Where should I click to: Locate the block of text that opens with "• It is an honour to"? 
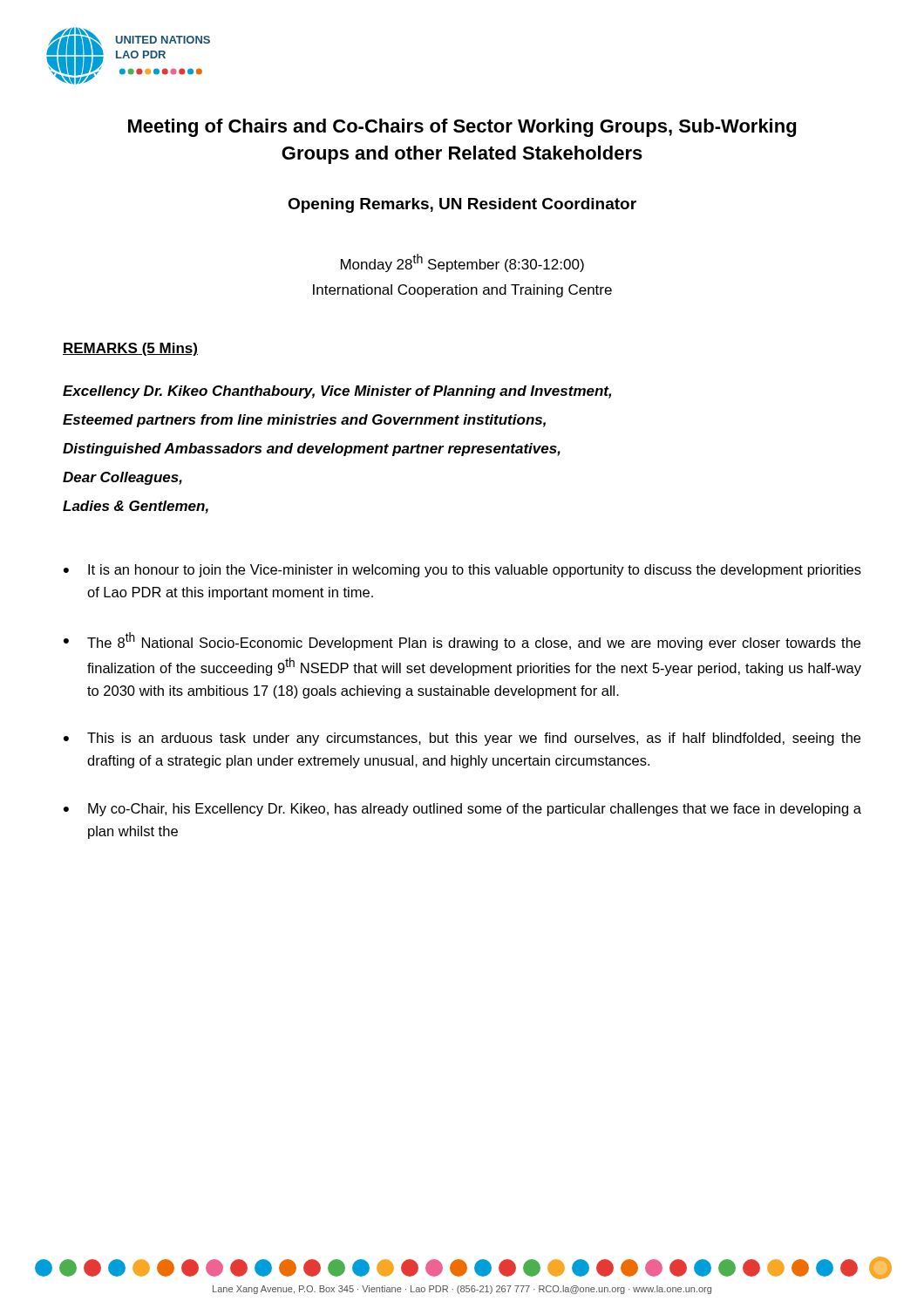tap(462, 581)
